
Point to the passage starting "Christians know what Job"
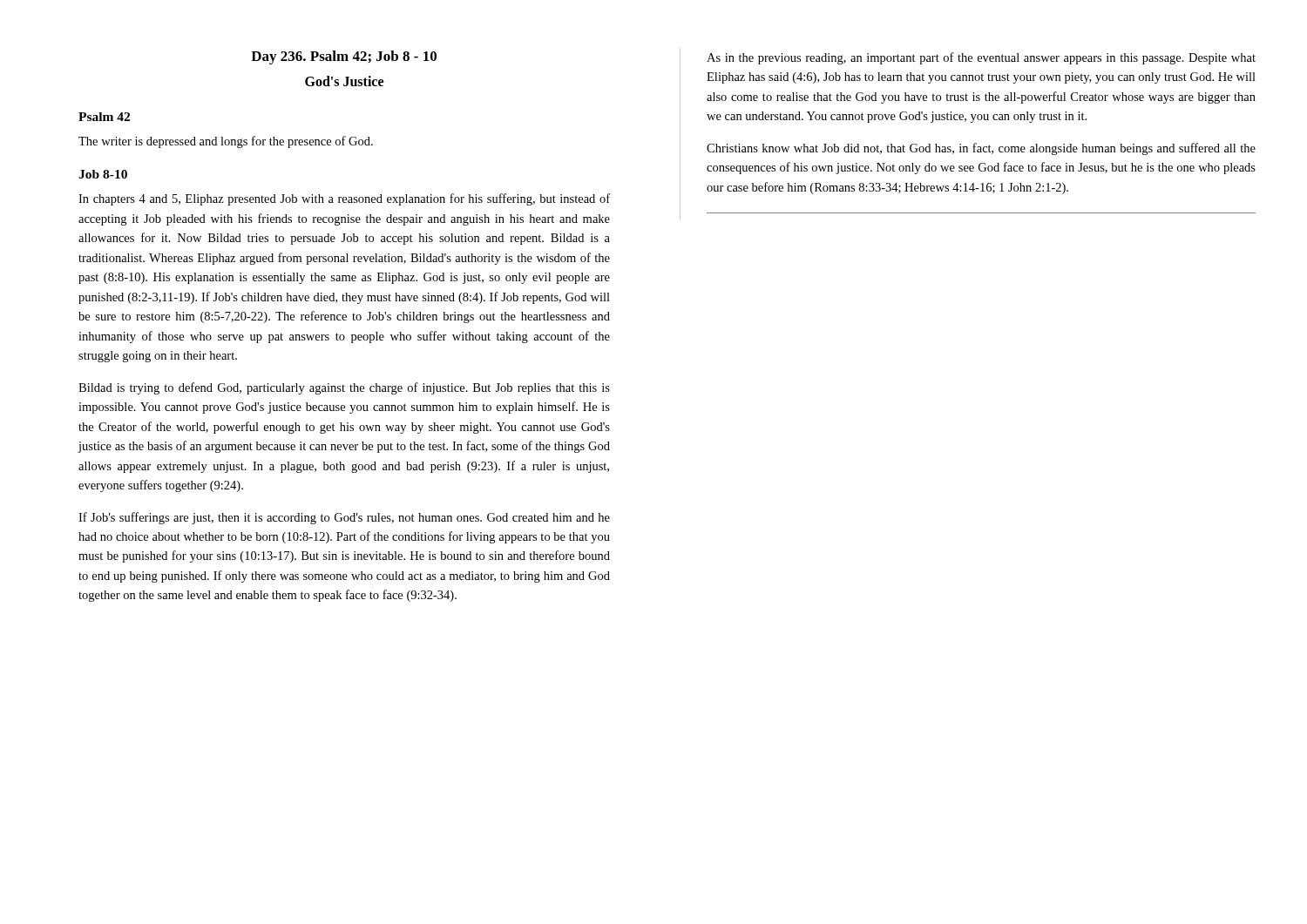click(981, 168)
